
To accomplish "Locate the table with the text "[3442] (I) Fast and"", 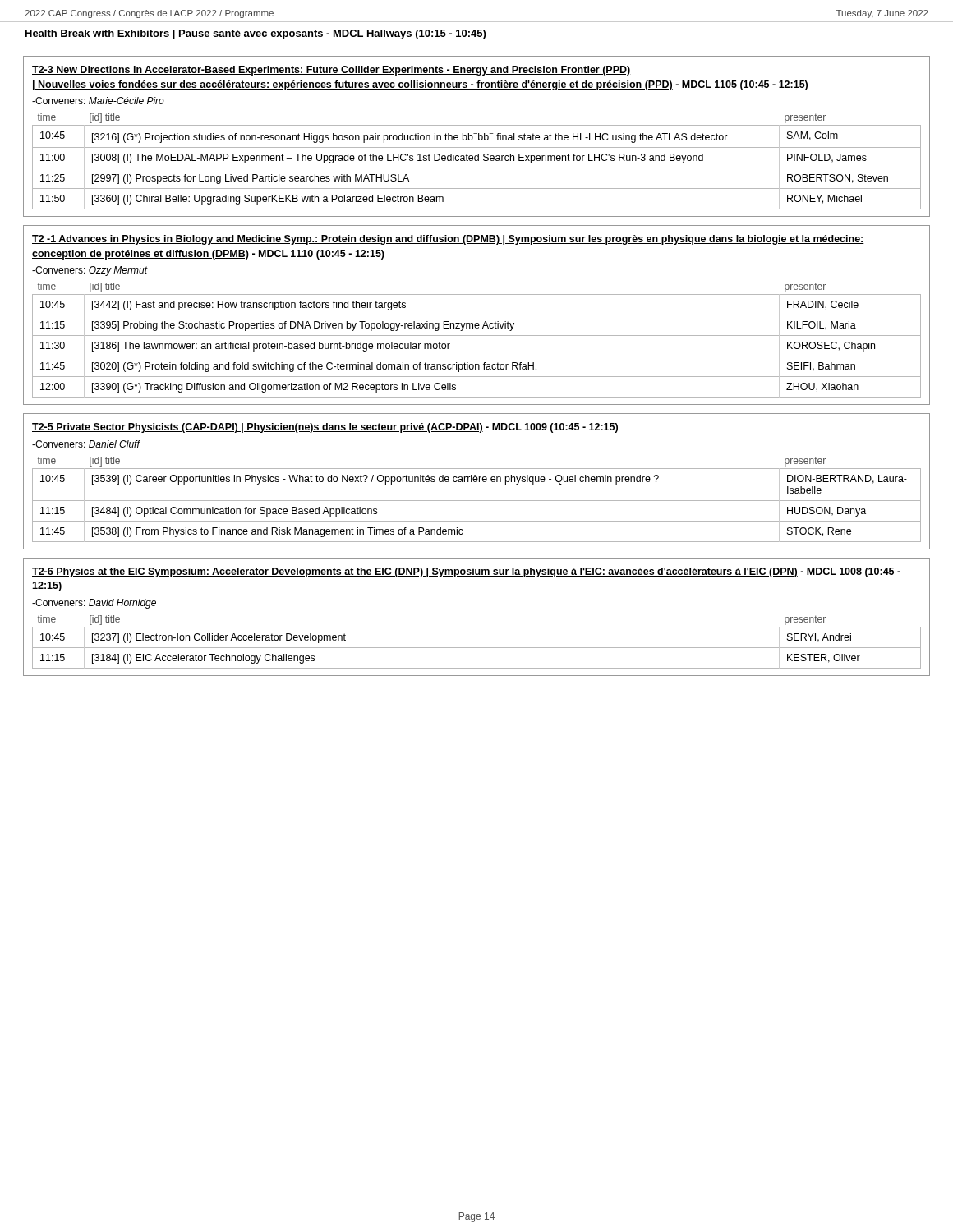I will pyautogui.click(x=476, y=339).
